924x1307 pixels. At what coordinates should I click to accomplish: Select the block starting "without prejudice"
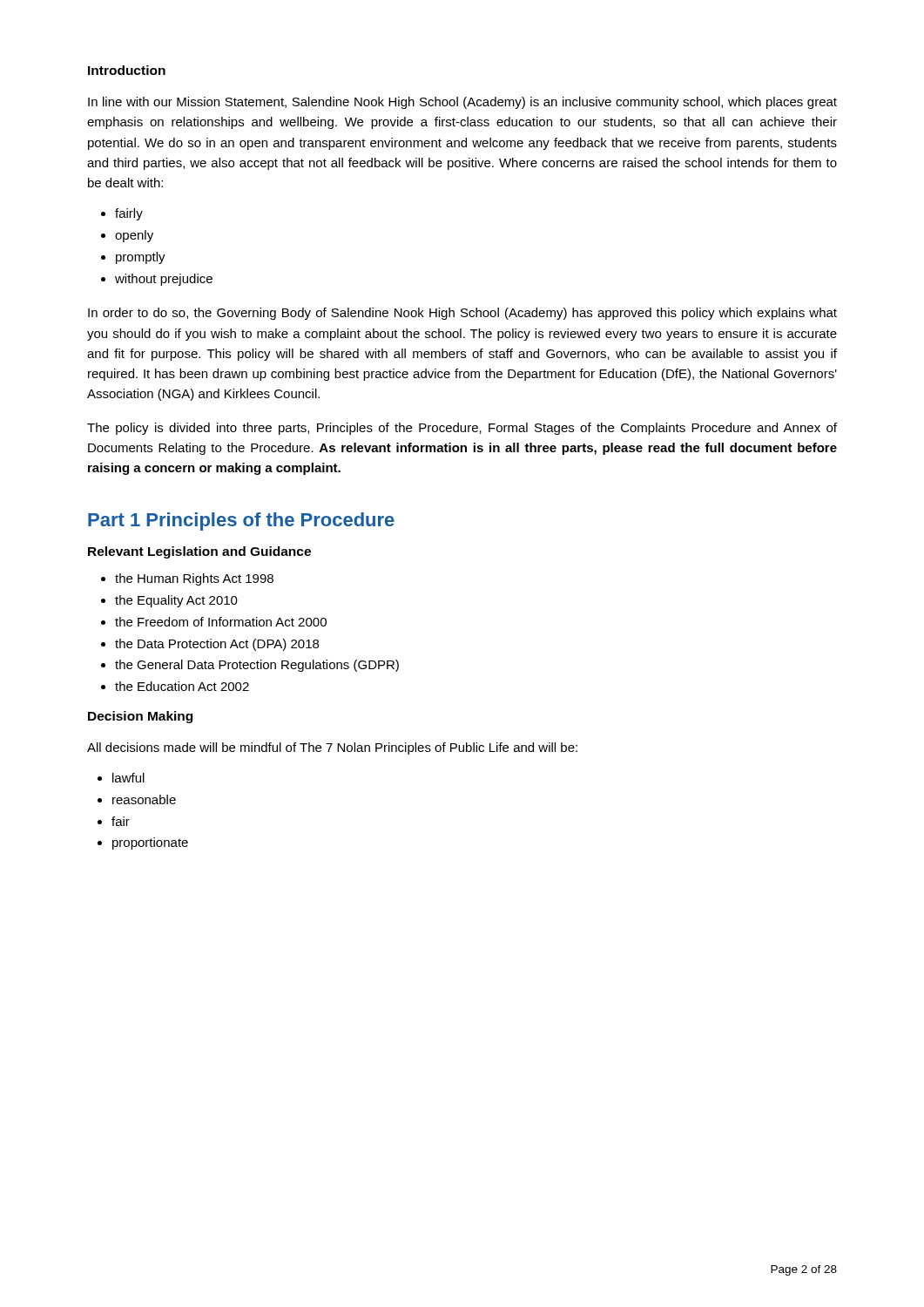[164, 280]
